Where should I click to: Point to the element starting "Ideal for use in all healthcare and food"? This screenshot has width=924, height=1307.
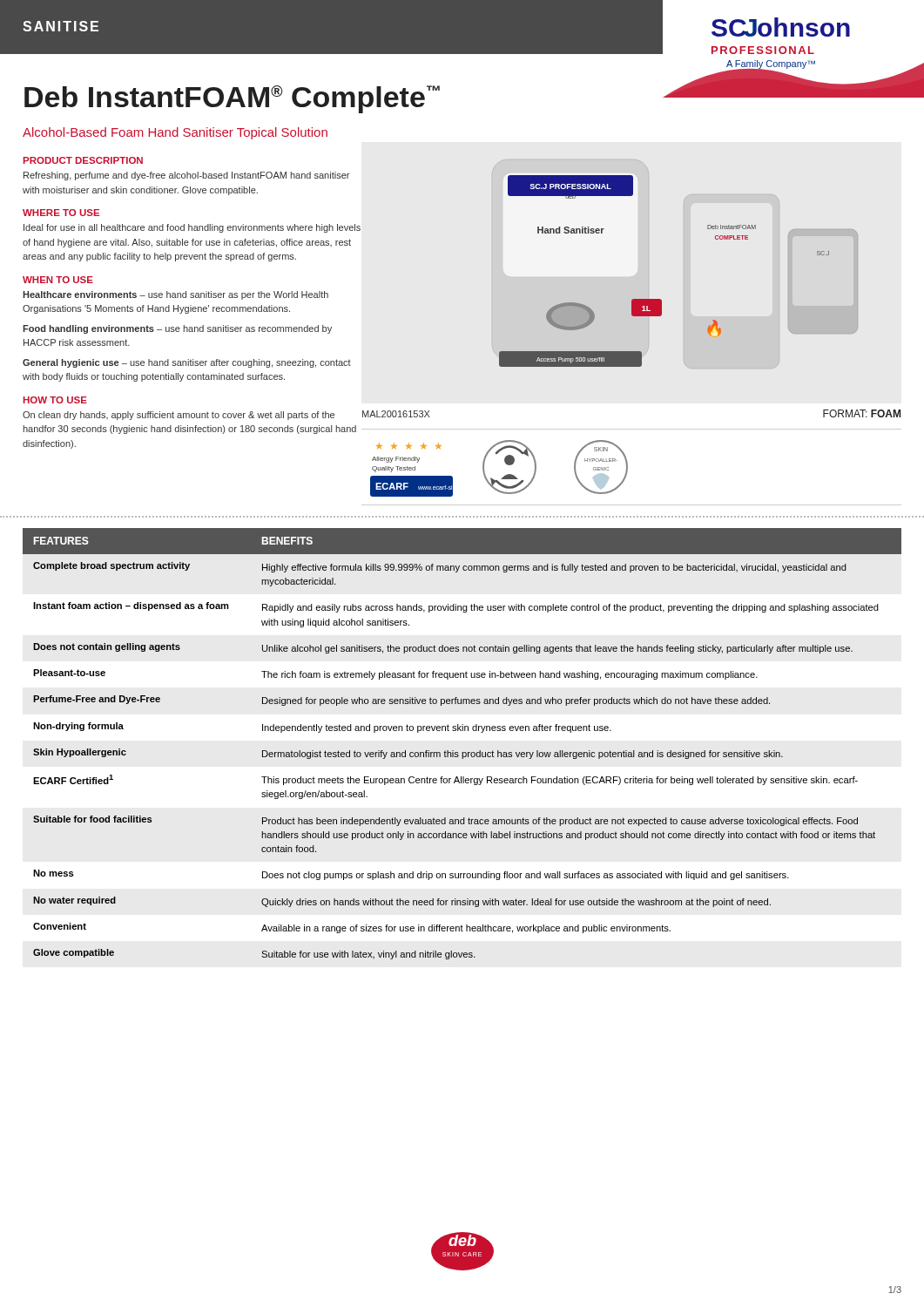pos(192,242)
